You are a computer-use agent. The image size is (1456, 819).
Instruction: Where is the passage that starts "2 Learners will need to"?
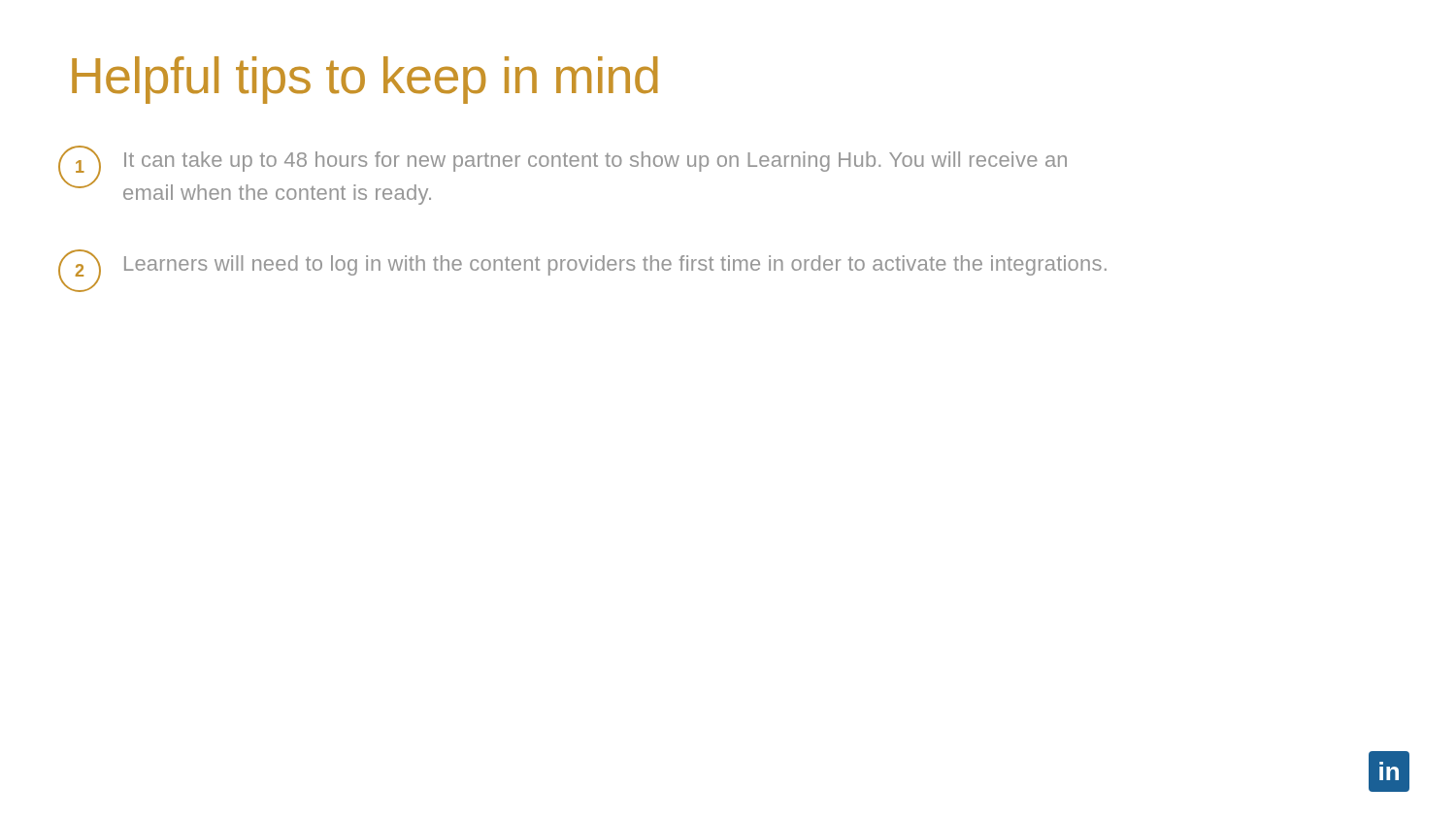pos(583,270)
